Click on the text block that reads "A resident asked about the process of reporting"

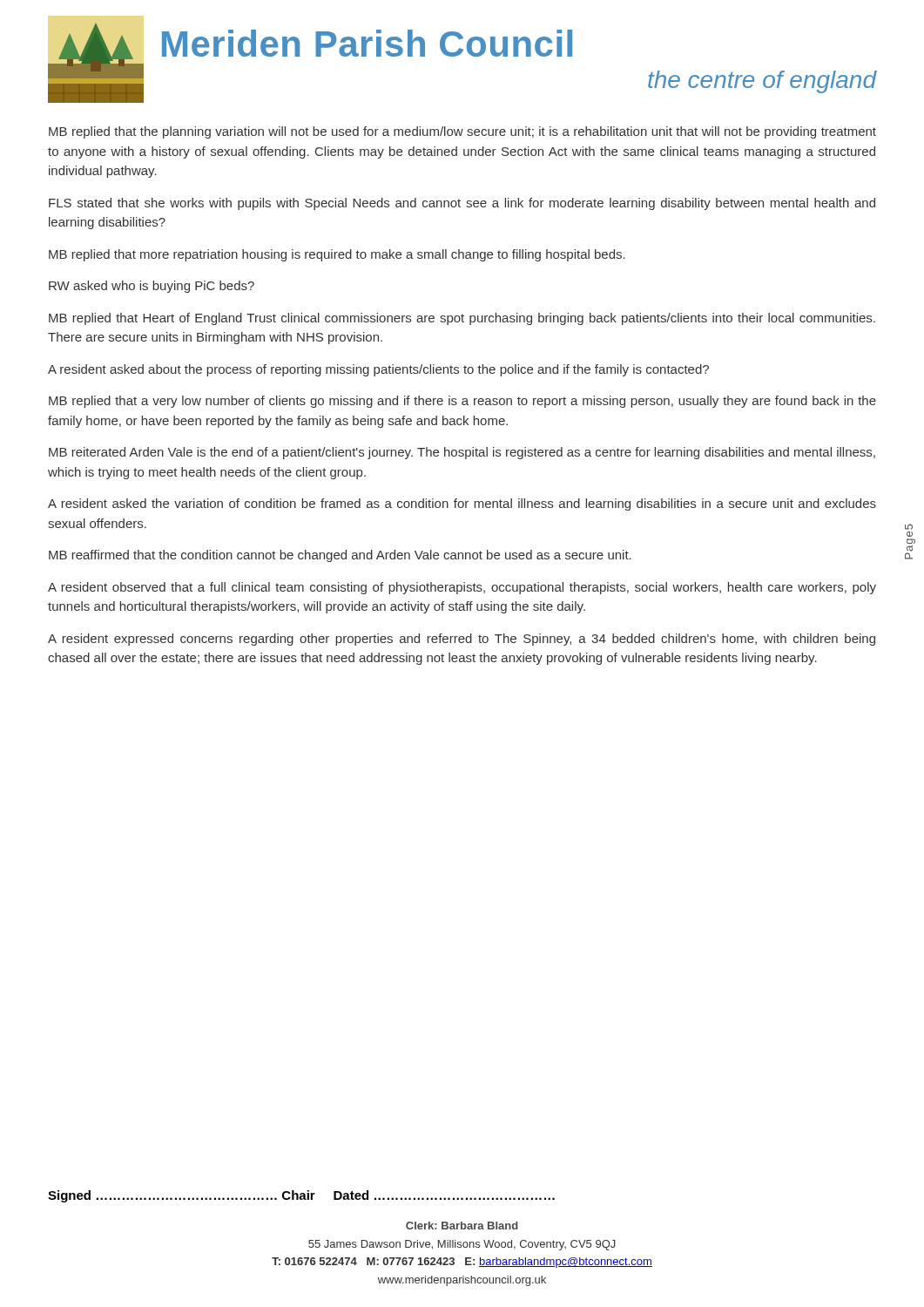click(x=379, y=369)
